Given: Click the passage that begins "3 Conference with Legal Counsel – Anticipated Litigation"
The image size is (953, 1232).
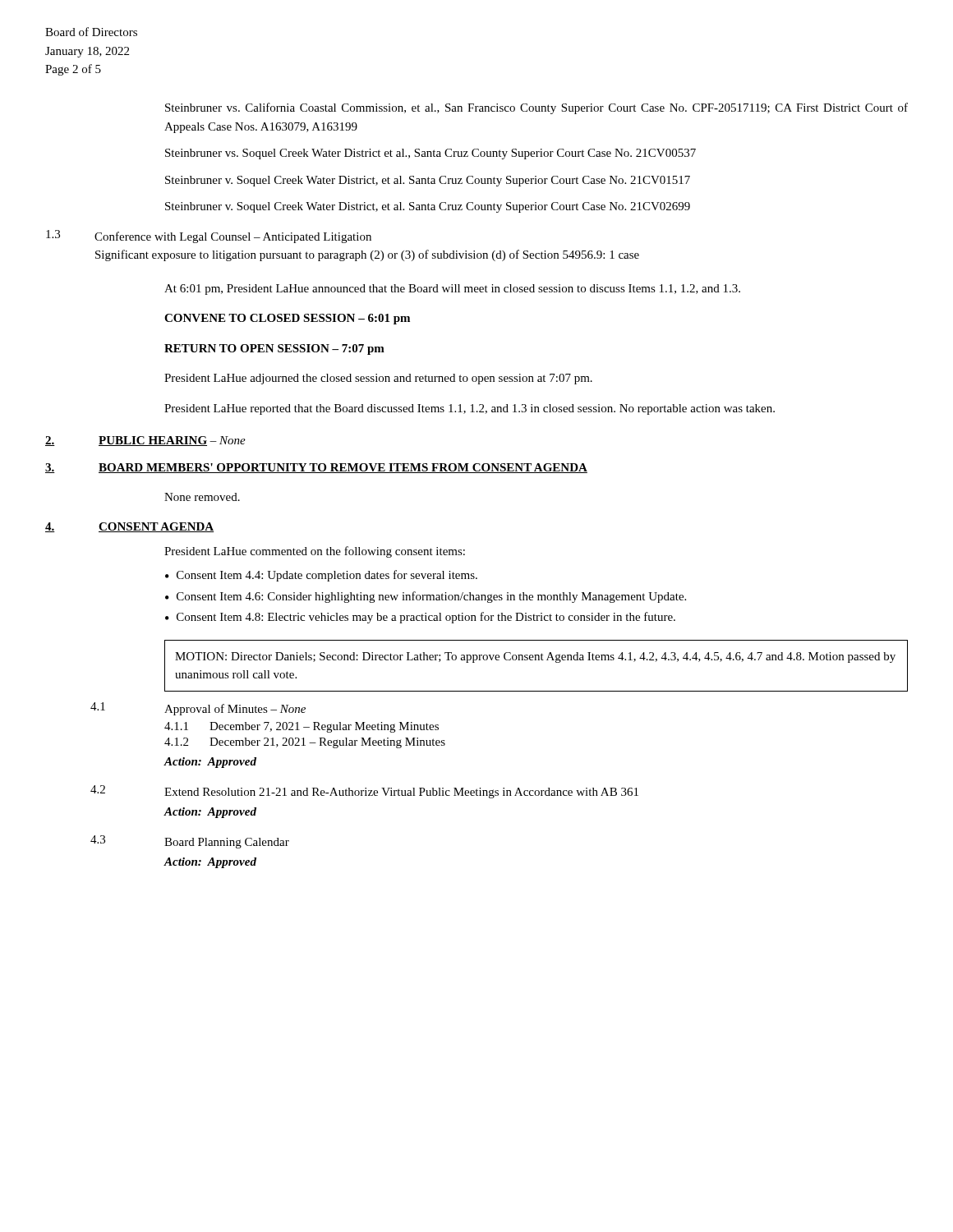Looking at the screenshot, I should 476,247.
